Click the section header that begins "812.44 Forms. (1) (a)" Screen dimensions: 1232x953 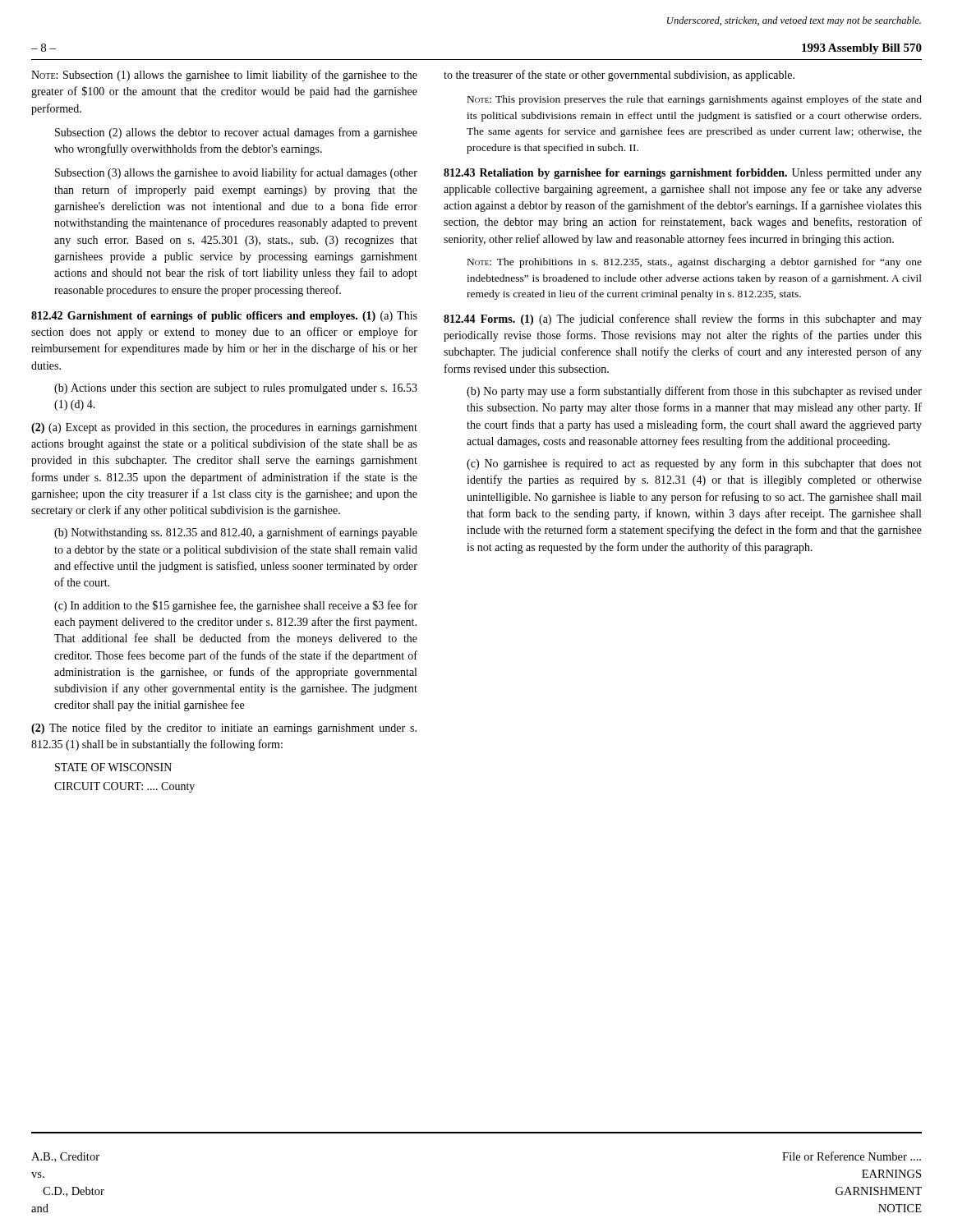click(x=683, y=344)
